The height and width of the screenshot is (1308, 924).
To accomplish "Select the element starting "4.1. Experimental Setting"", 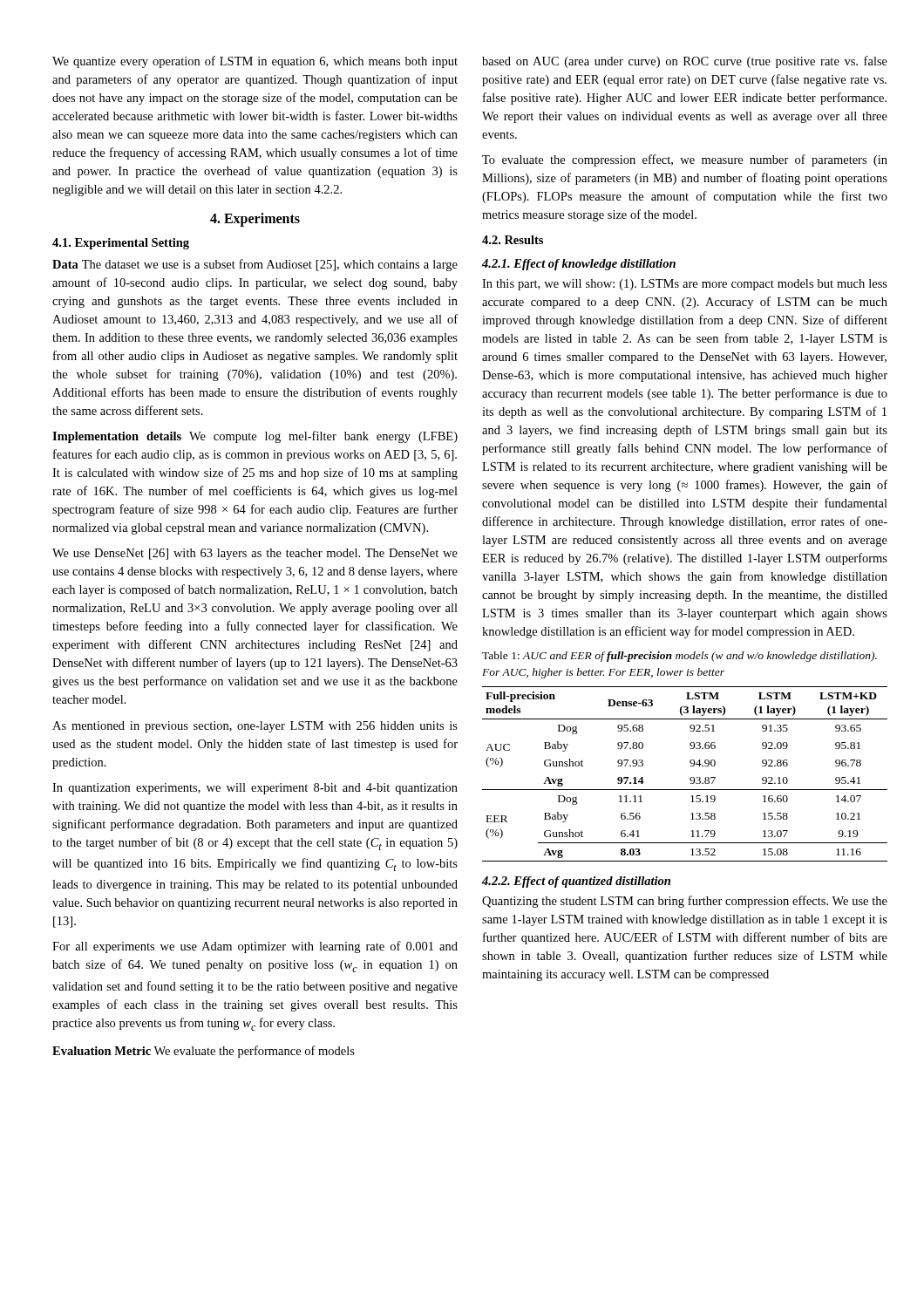I will [x=121, y=244].
